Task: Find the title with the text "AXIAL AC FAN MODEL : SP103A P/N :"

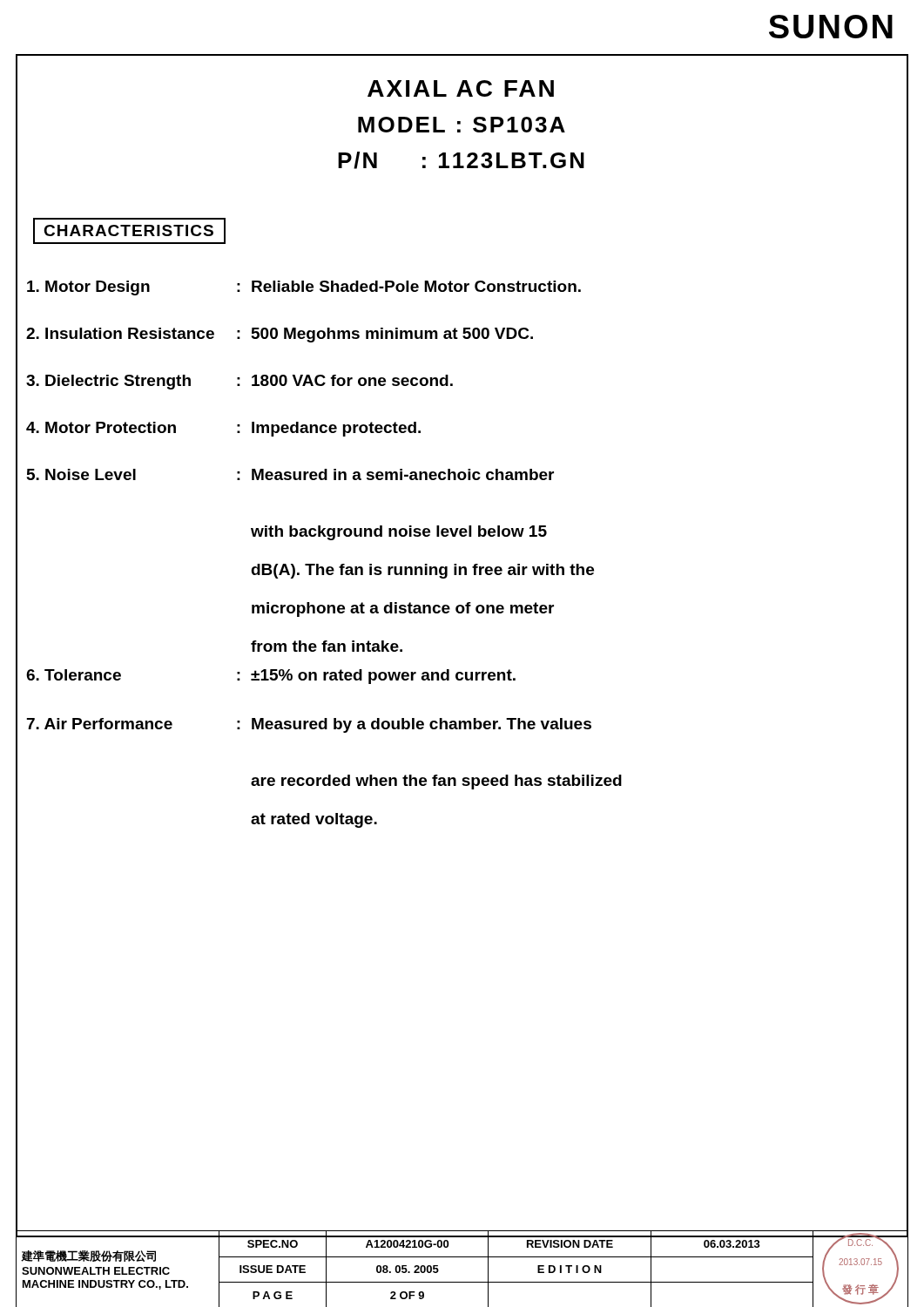Action: click(462, 124)
